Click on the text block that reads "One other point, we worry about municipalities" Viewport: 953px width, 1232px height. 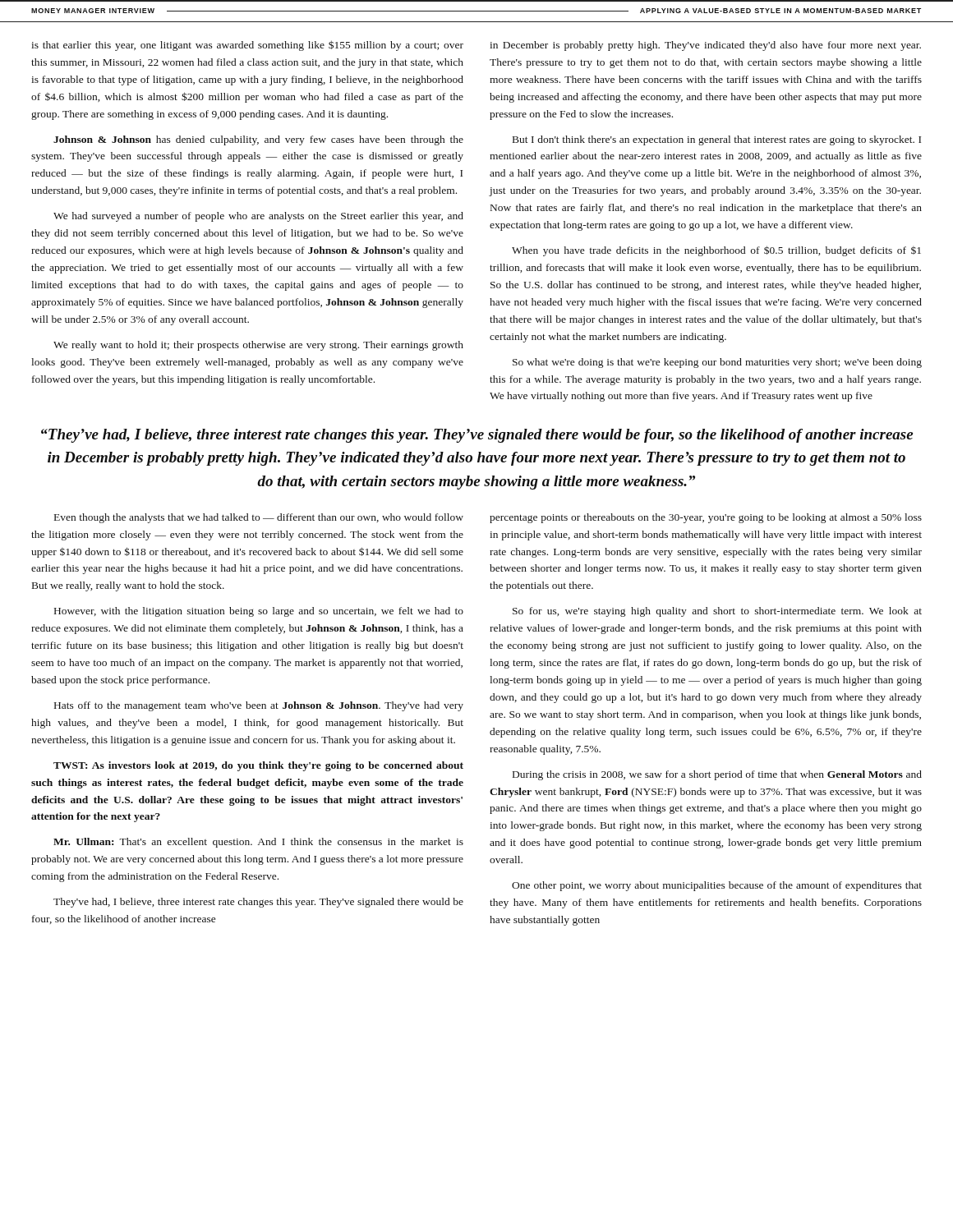[706, 903]
